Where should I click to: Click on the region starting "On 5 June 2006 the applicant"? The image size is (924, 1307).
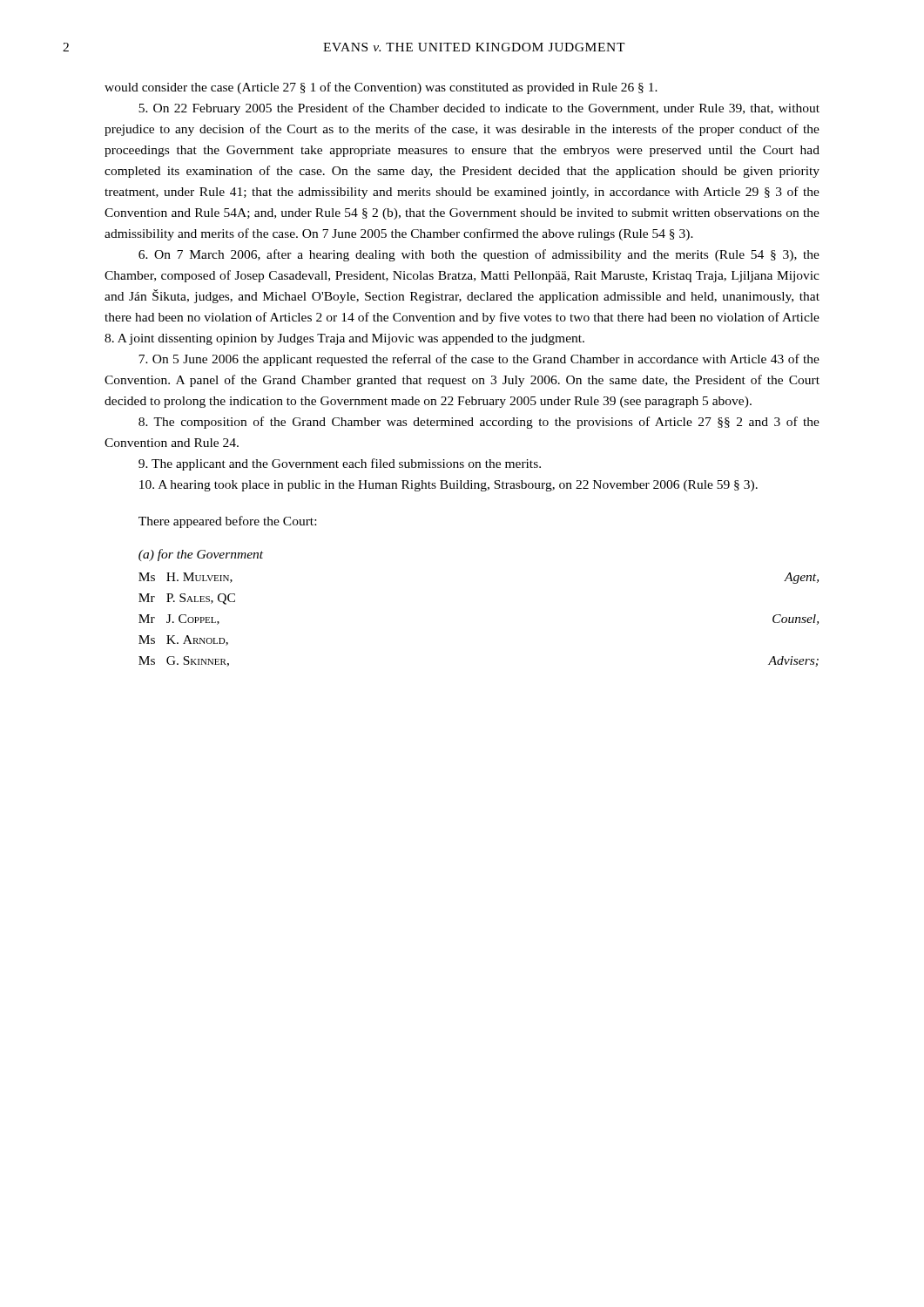(462, 380)
